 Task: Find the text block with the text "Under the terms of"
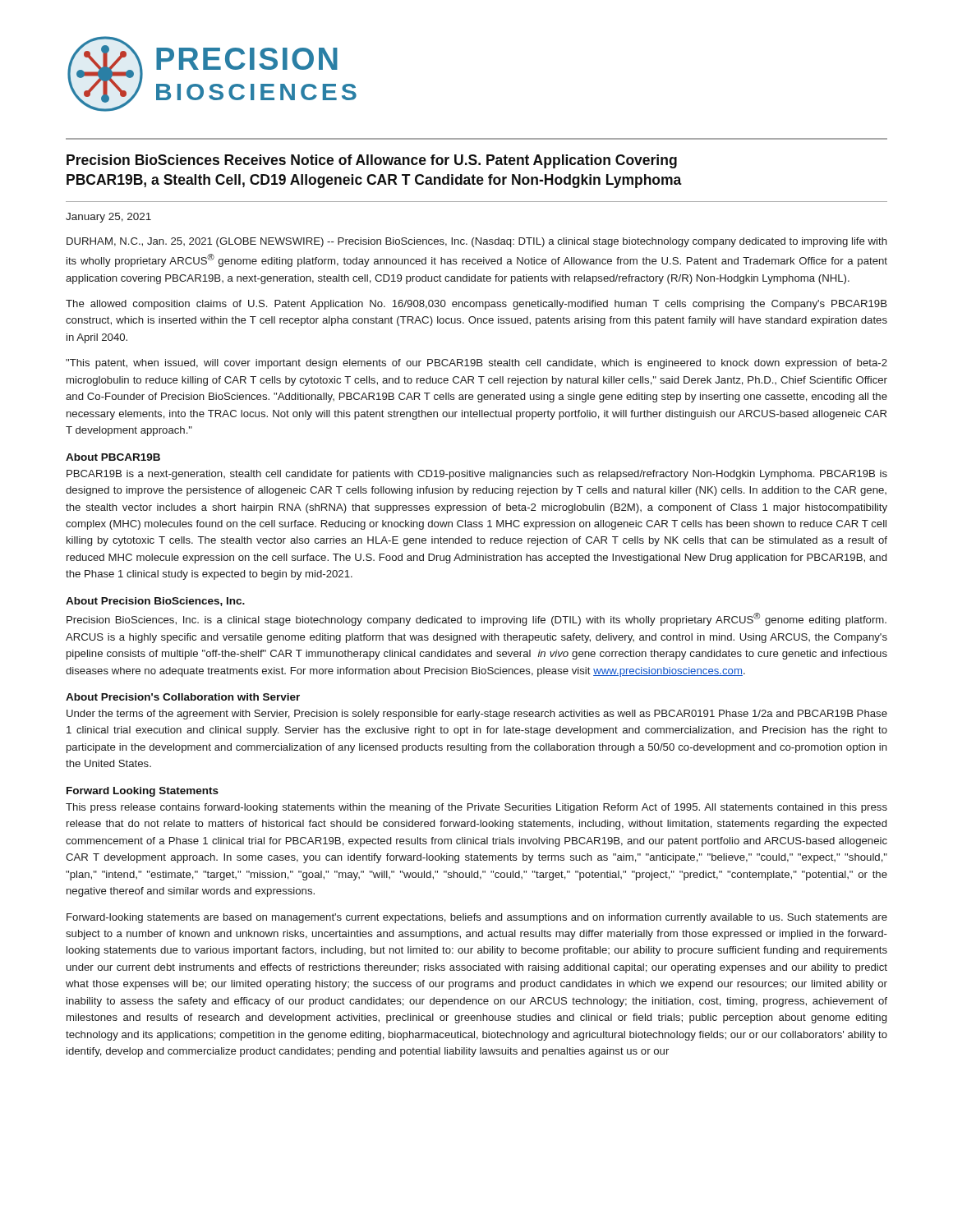[x=476, y=739]
